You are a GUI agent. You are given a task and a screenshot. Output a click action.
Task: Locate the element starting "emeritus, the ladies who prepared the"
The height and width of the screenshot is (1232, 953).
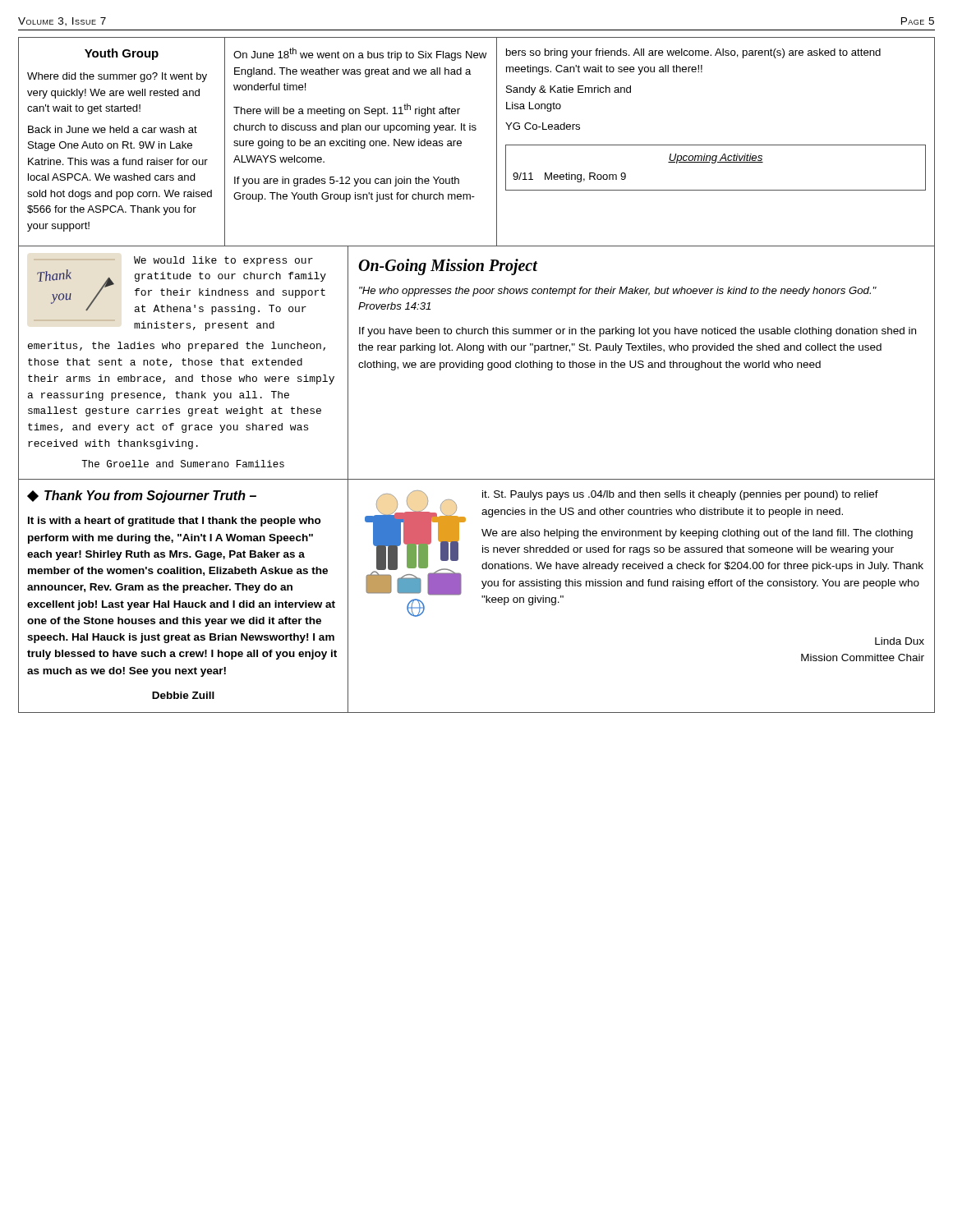point(181,395)
